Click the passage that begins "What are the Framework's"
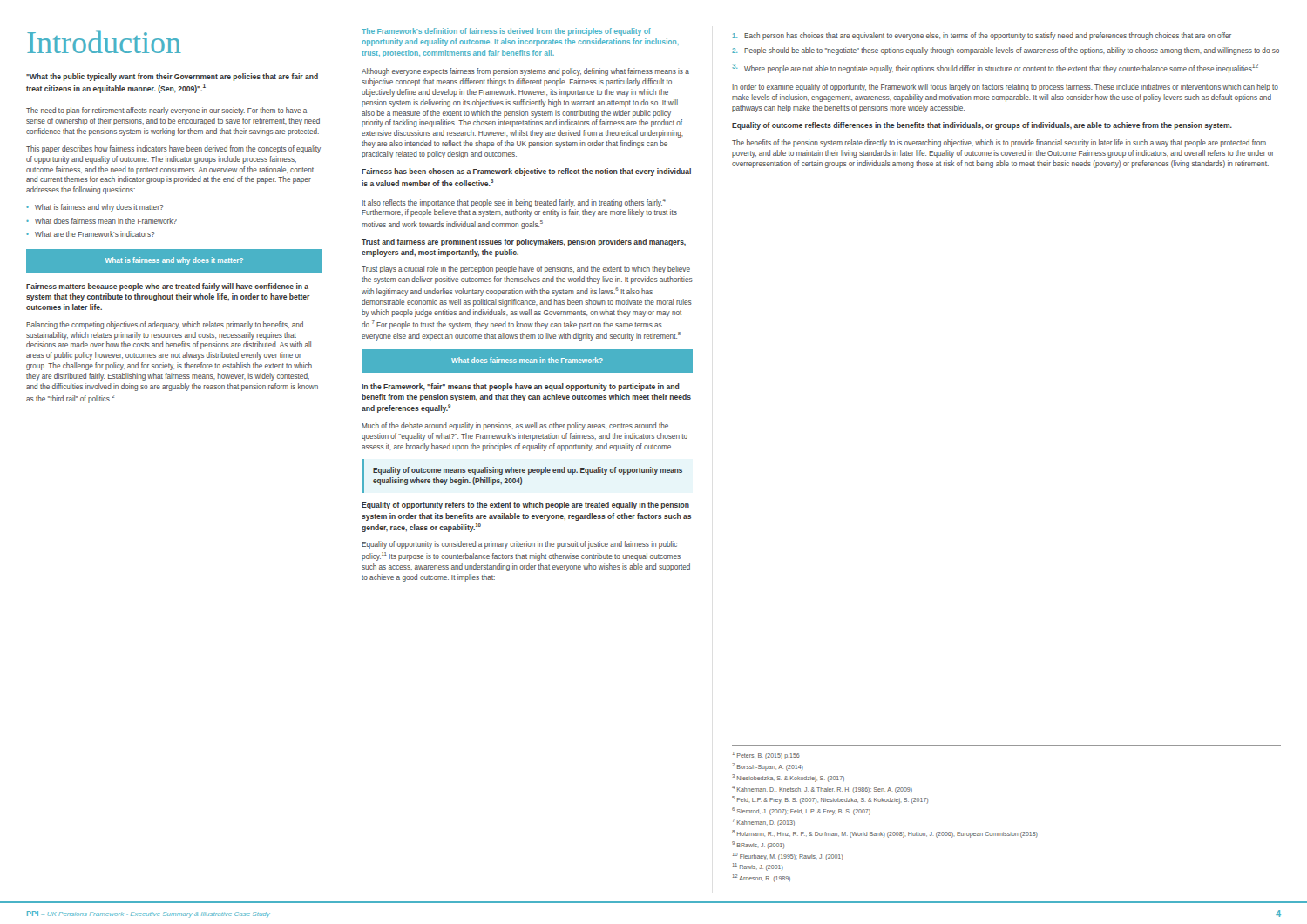Viewport: 1307px width, 924px height. (x=95, y=235)
